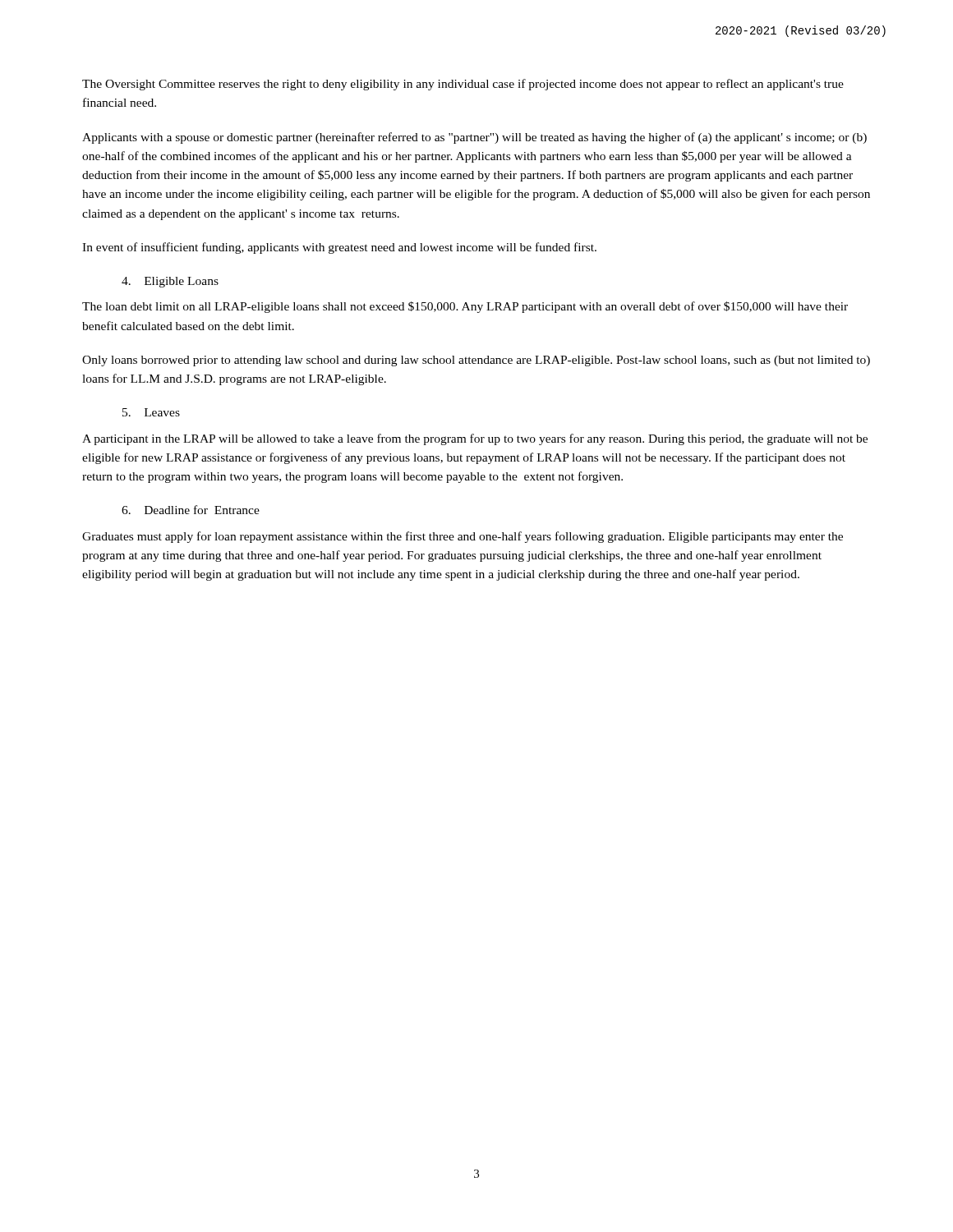
Task: Click the passage that begins "Graduates must apply"
Action: tap(476, 555)
